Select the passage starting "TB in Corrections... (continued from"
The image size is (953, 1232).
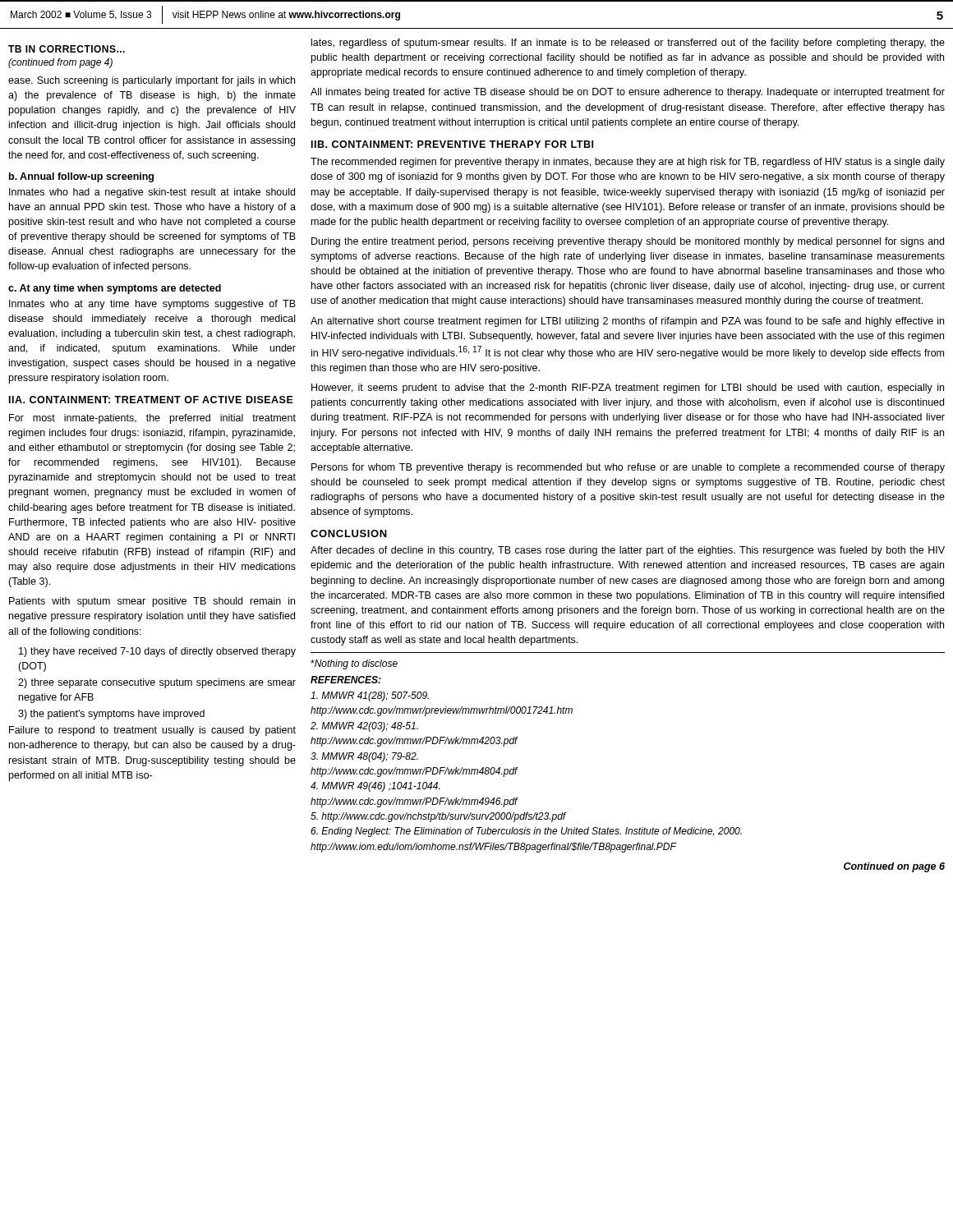(67, 49)
